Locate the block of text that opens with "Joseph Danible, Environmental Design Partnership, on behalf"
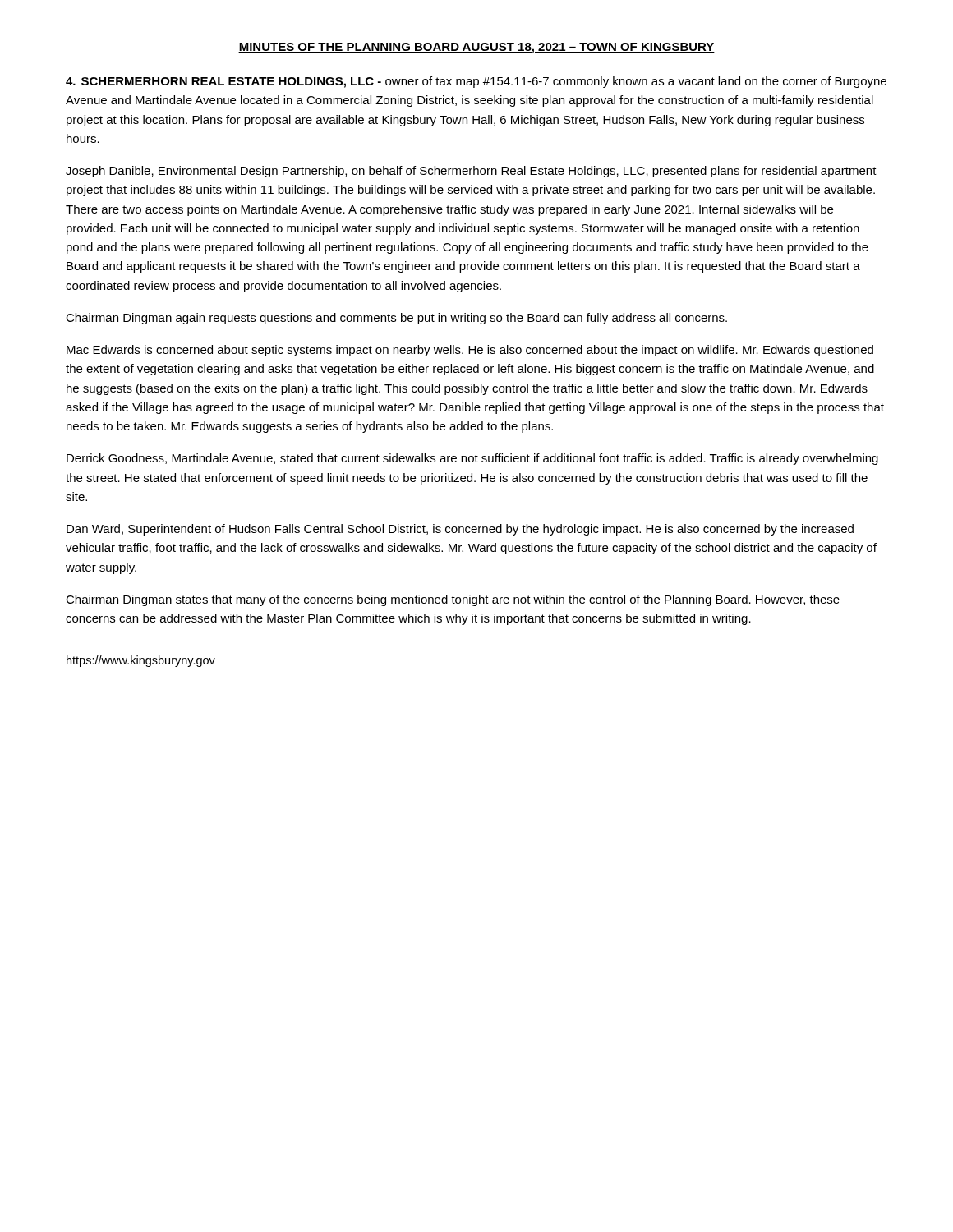Viewport: 953px width, 1232px height. [x=471, y=228]
